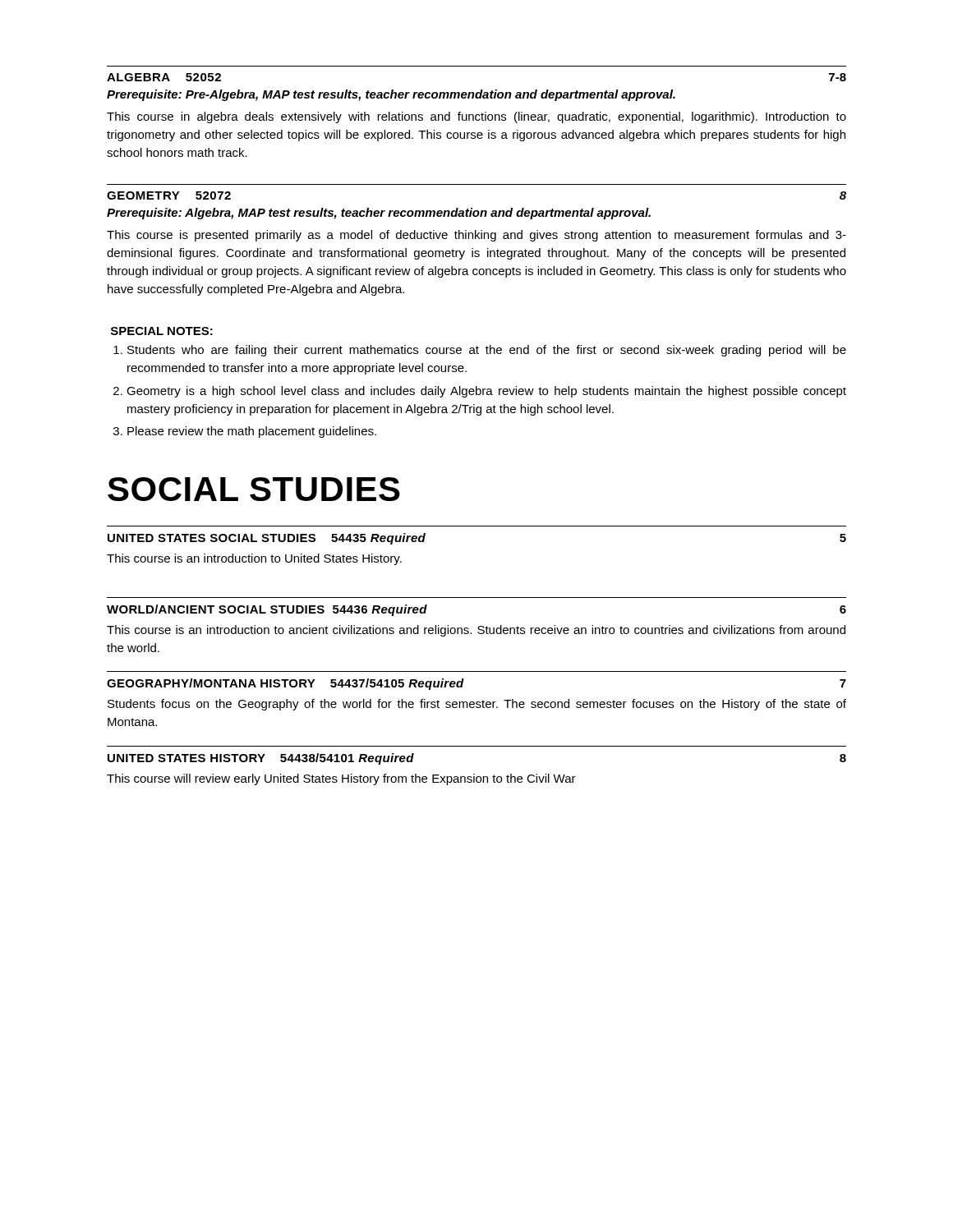Viewport: 953px width, 1232px height.
Task: Find the text starting "Prerequisite: Pre-Algebra, MAP test results, teacher recommendation and"
Action: point(476,94)
